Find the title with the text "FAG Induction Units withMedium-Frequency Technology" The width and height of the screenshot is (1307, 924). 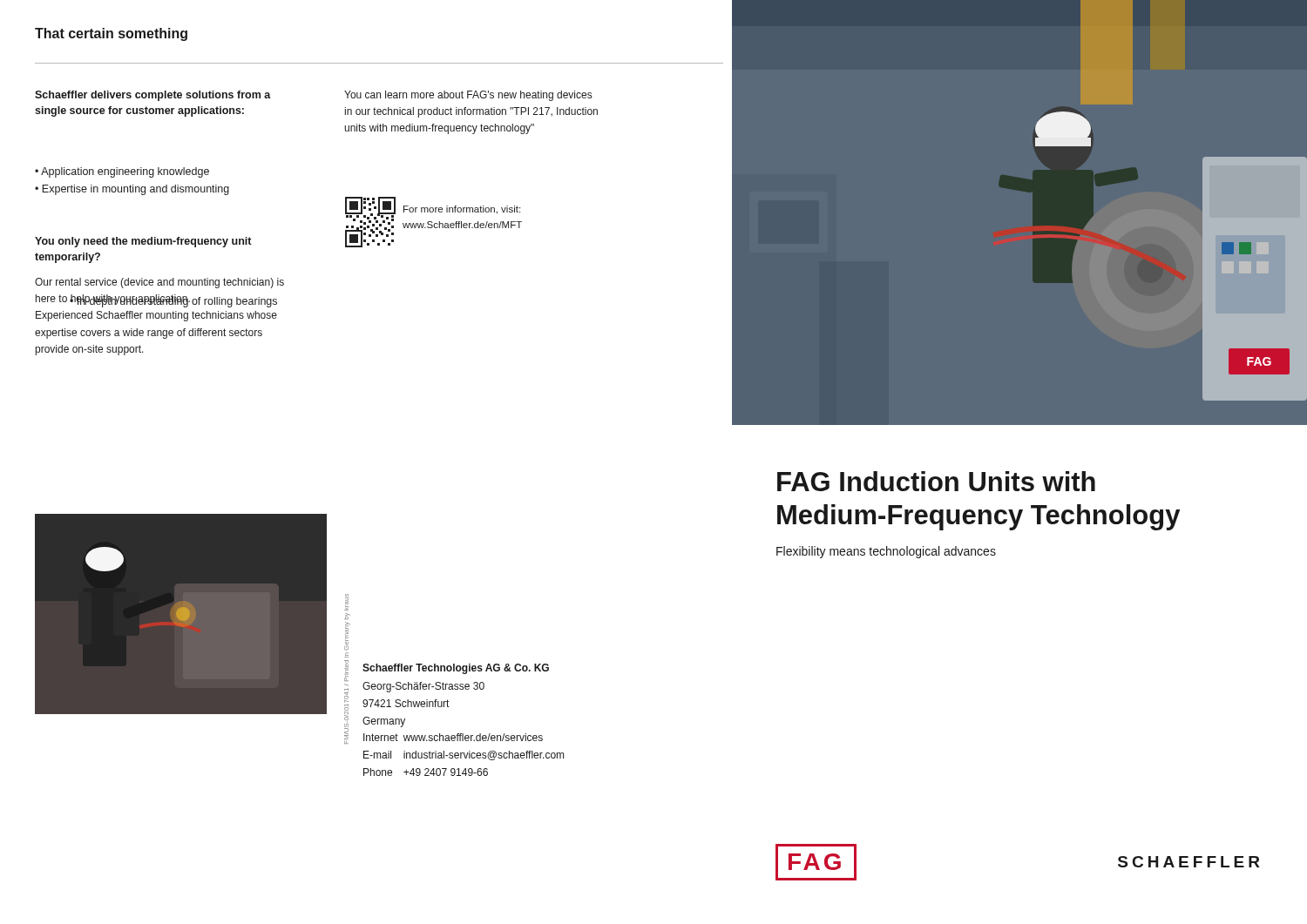point(978,498)
